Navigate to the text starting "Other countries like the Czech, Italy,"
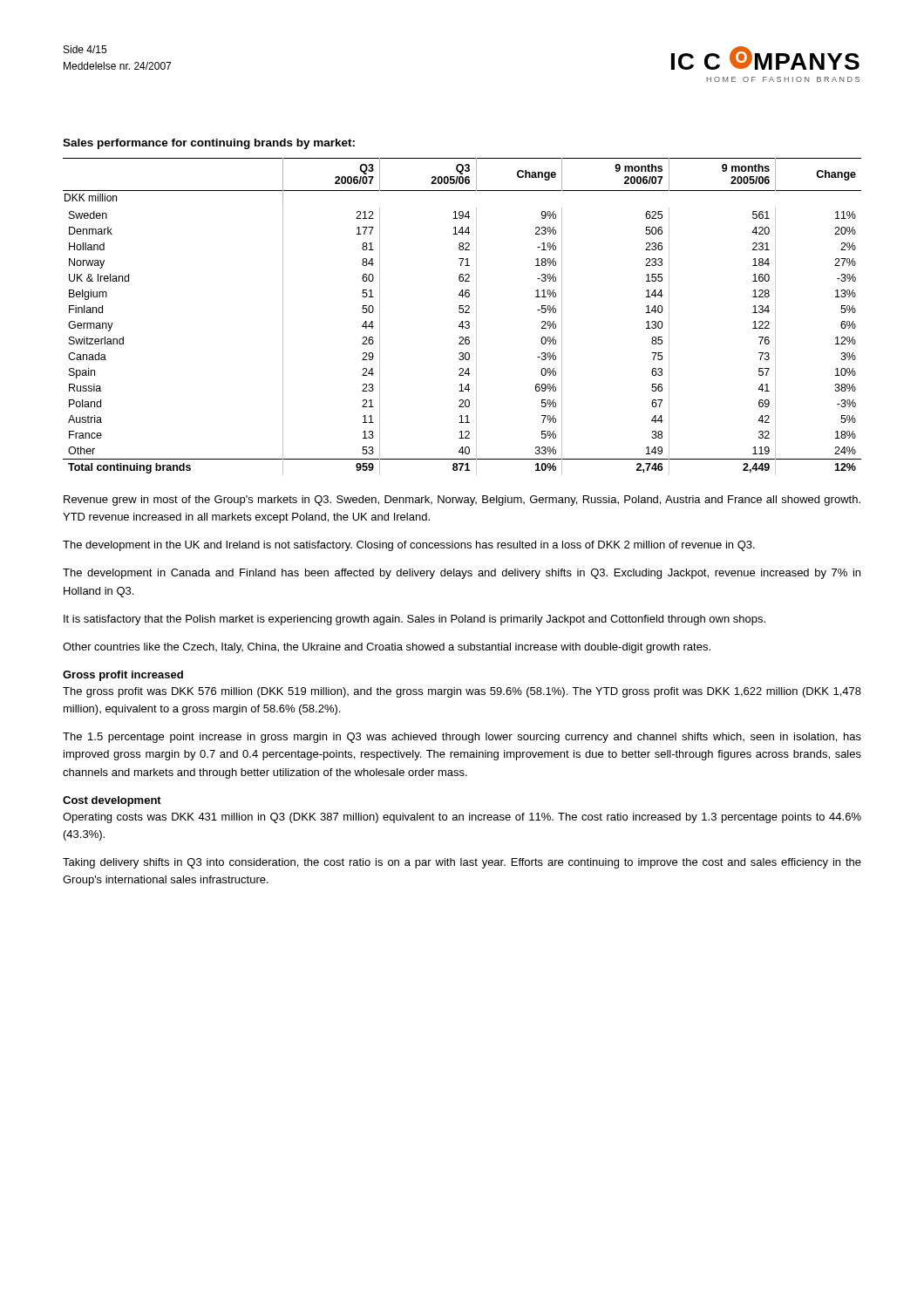 coord(387,646)
